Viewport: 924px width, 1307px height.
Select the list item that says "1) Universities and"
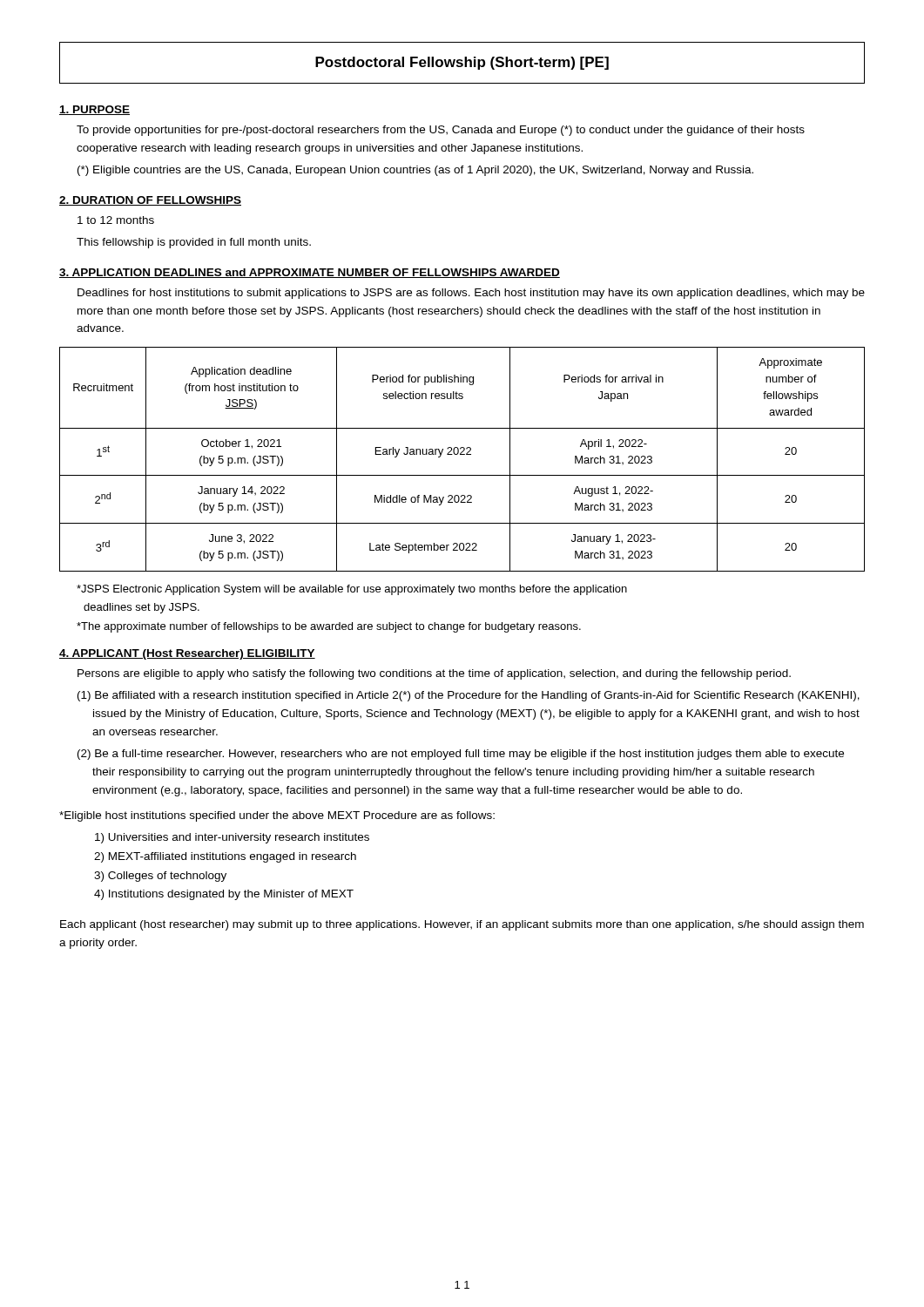(x=232, y=838)
